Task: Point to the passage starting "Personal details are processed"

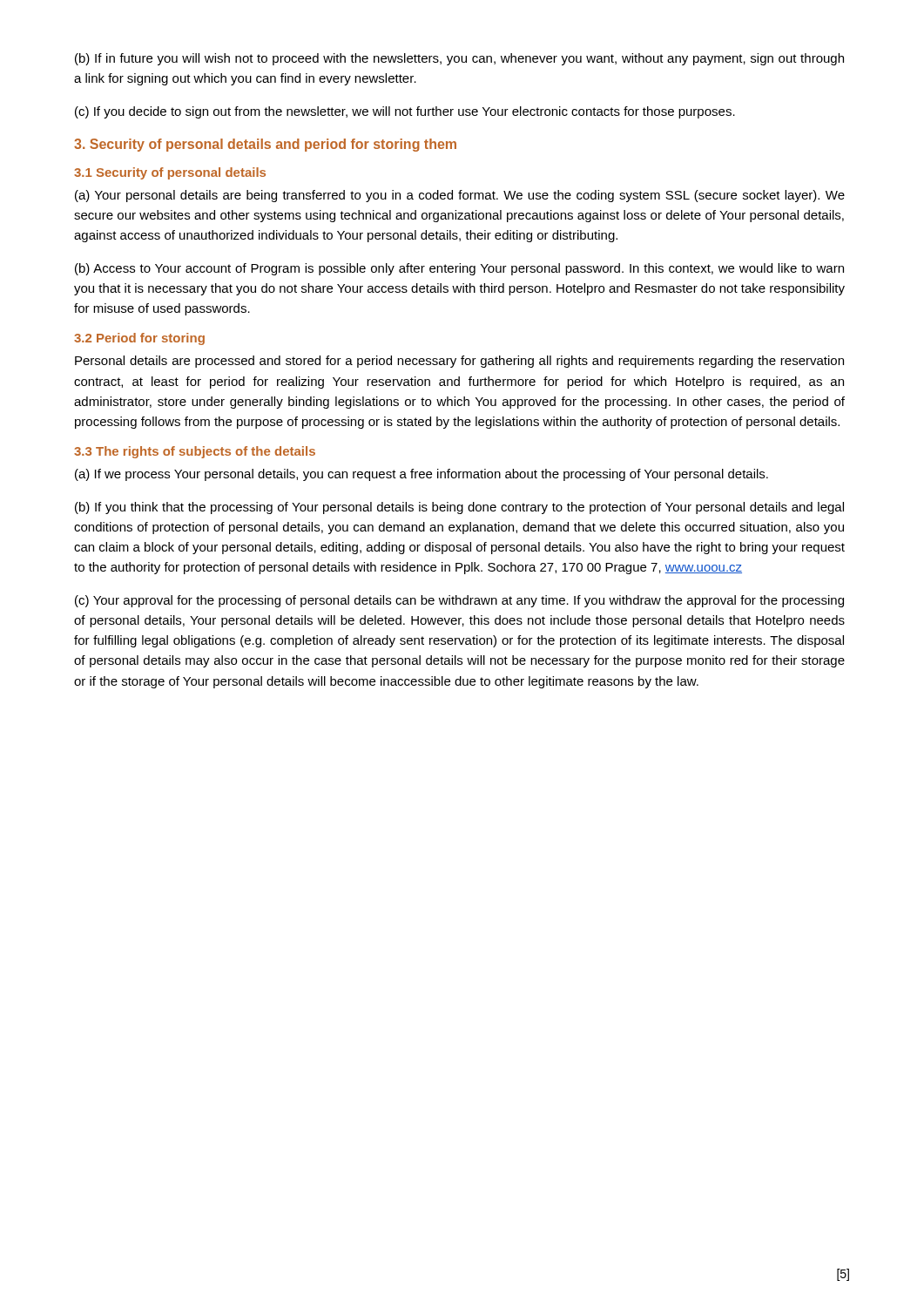Action: [x=459, y=391]
